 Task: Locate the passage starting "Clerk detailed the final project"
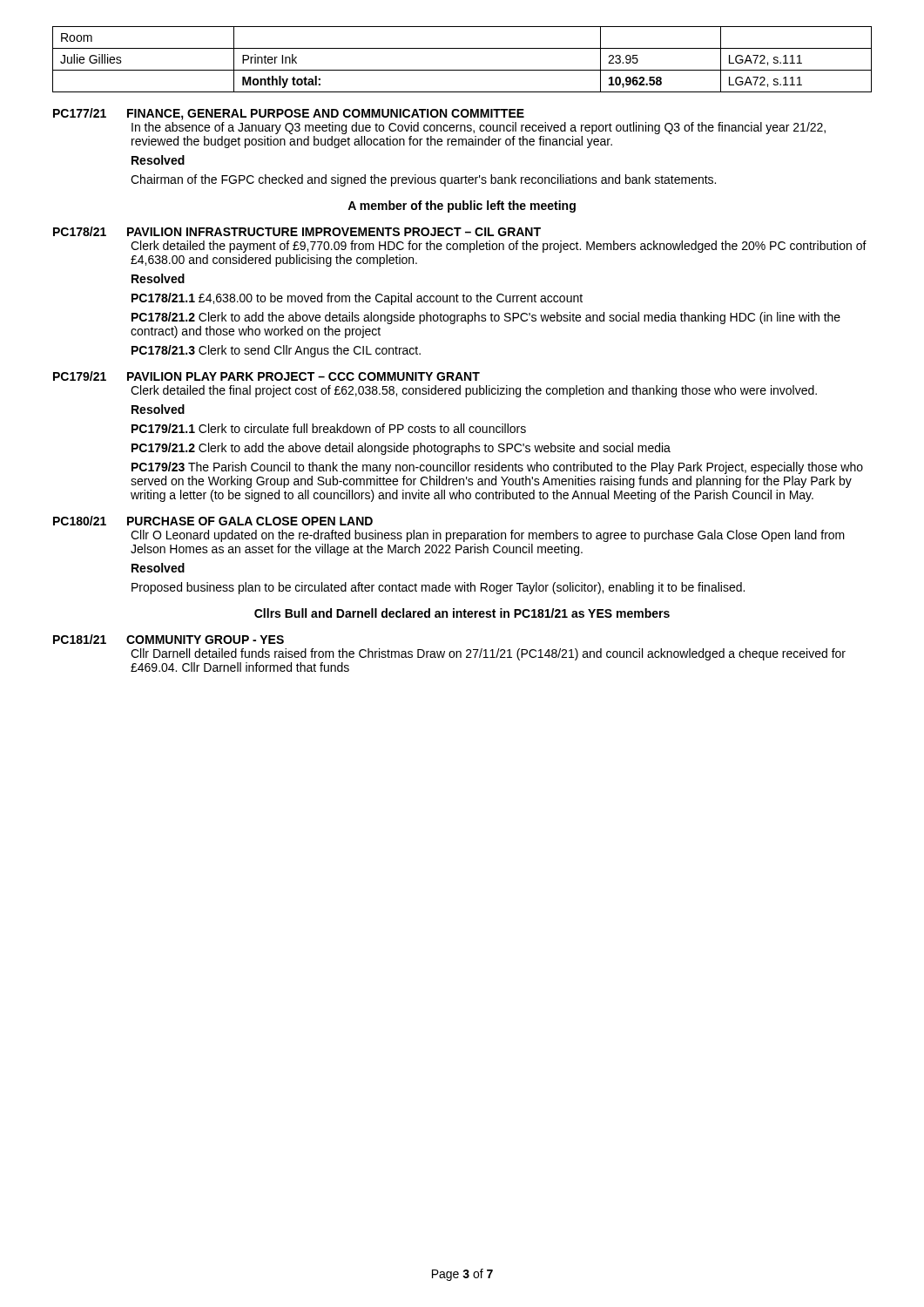tap(501, 443)
